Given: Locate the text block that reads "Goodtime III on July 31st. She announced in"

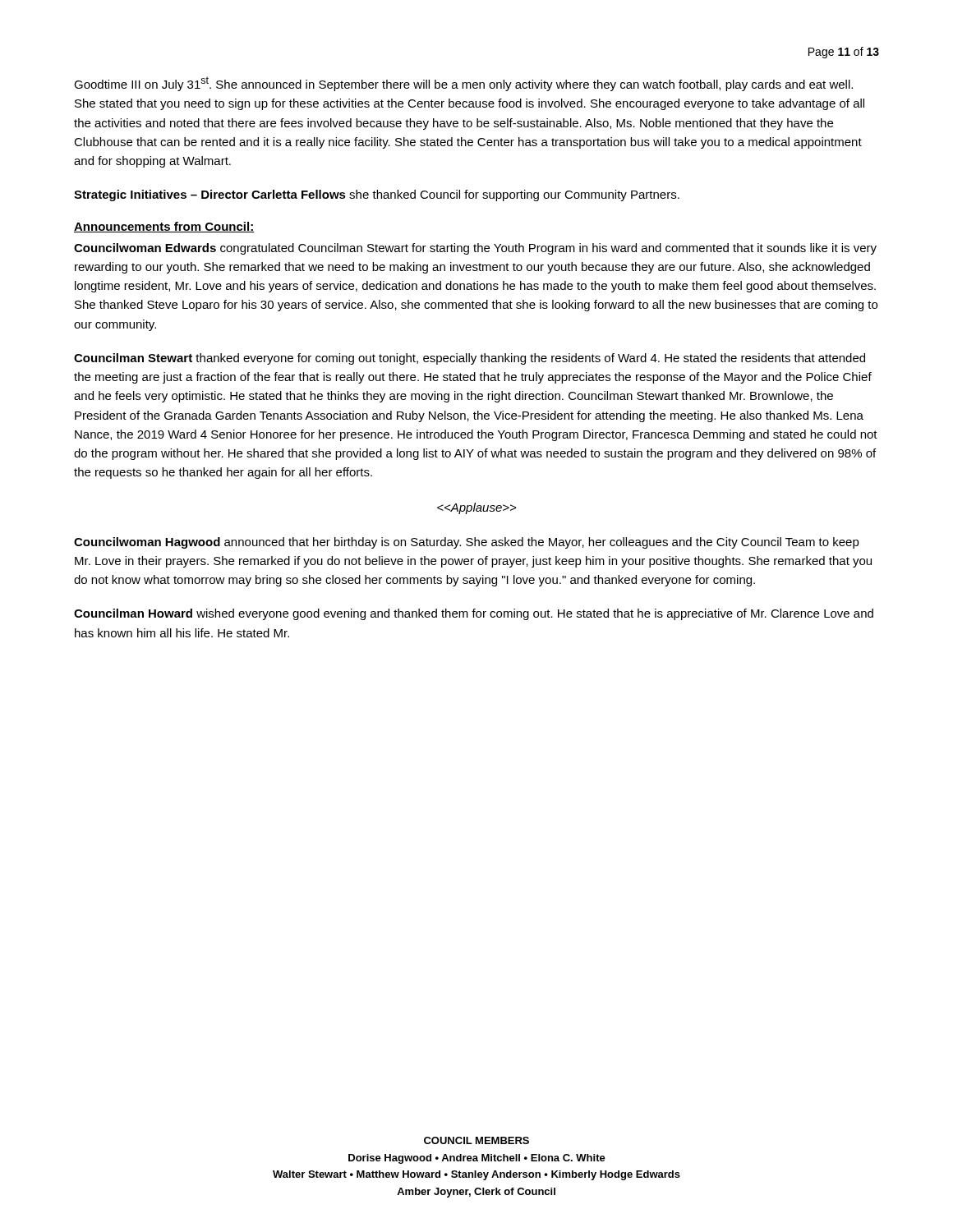Looking at the screenshot, I should click(x=470, y=121).
